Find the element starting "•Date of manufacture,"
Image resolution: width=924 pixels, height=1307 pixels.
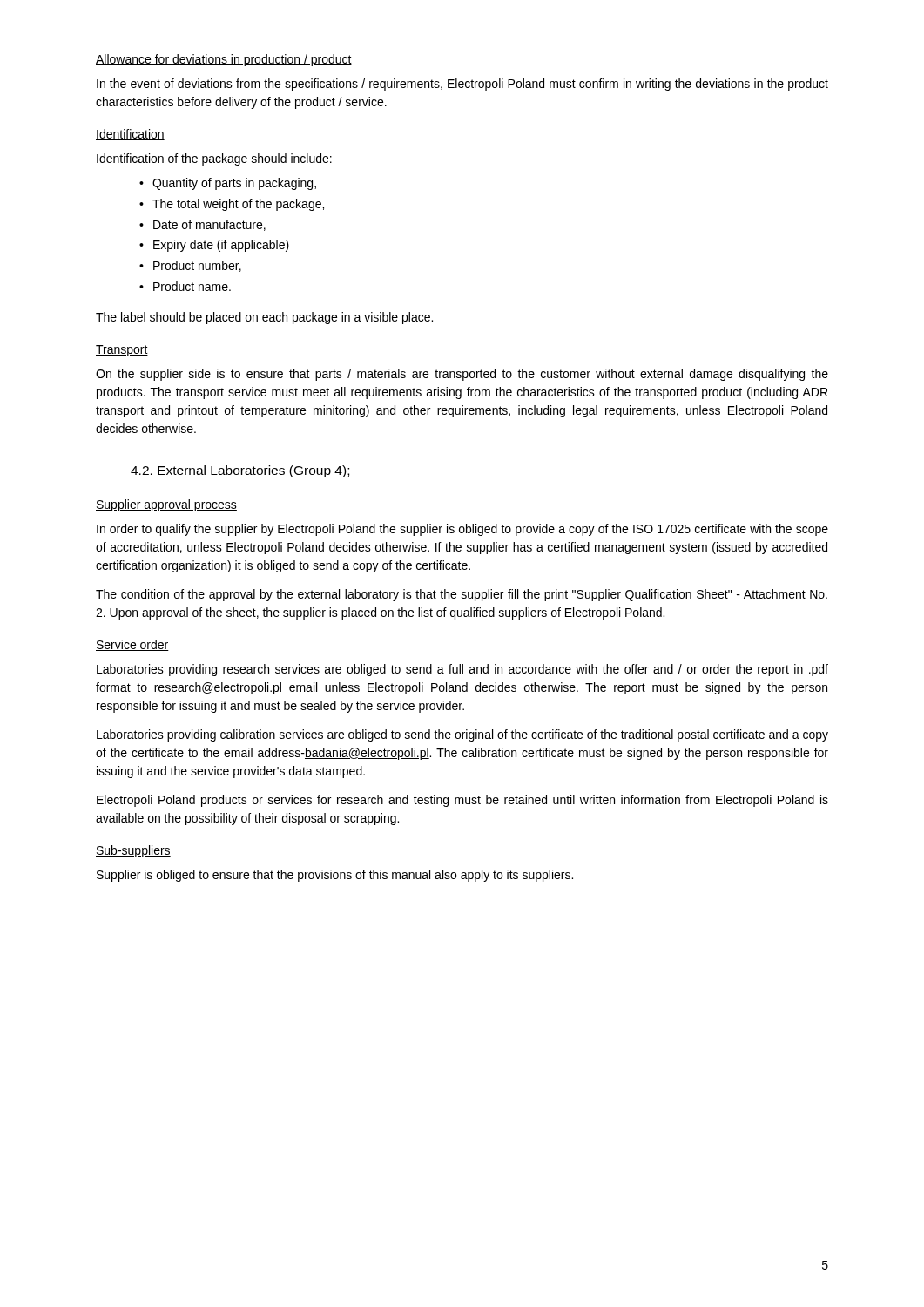[203, 225]
